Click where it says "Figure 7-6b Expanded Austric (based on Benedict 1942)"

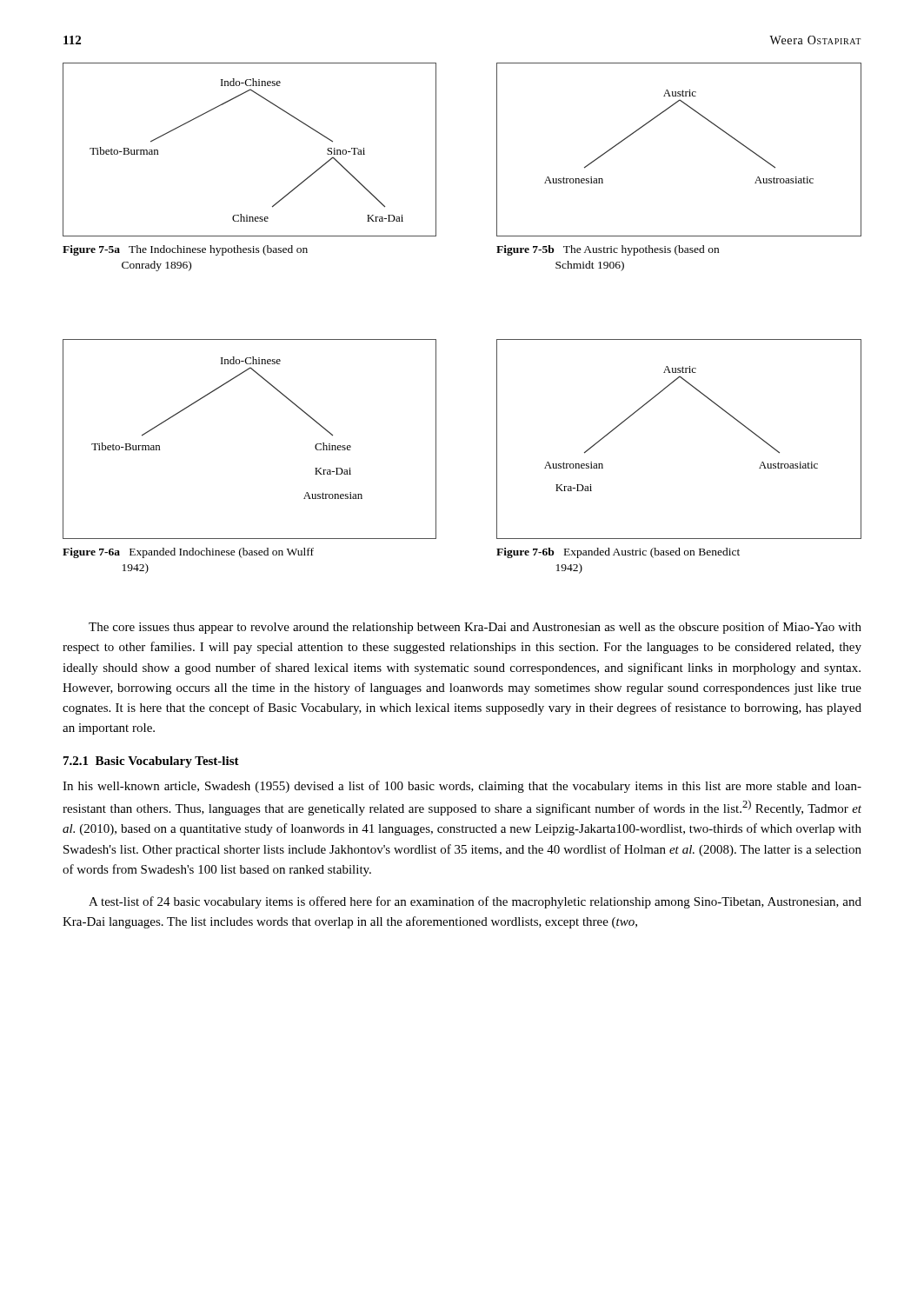tap(618, 559)
